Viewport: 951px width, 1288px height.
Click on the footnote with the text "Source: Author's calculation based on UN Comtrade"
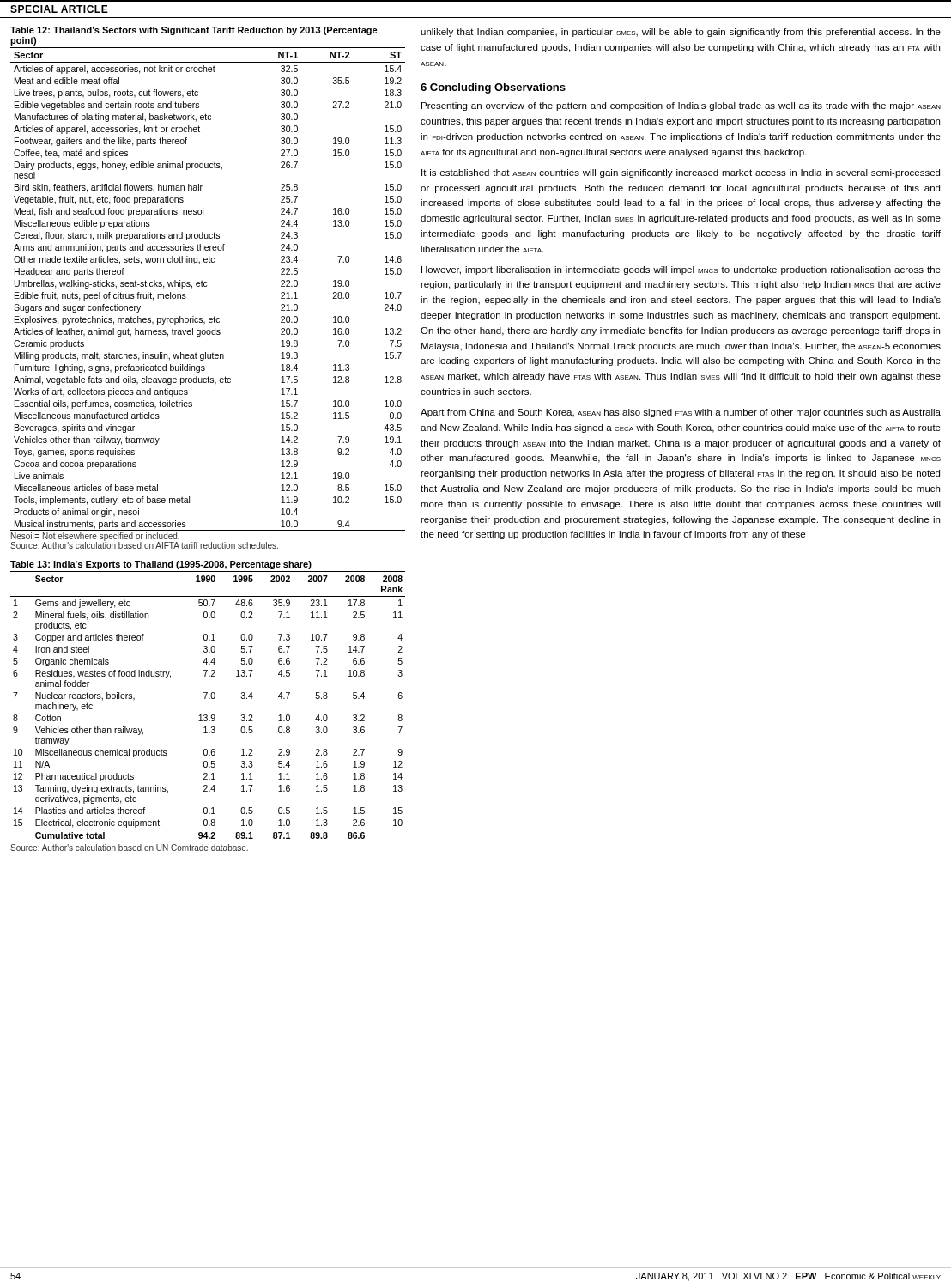click(129, 848)
